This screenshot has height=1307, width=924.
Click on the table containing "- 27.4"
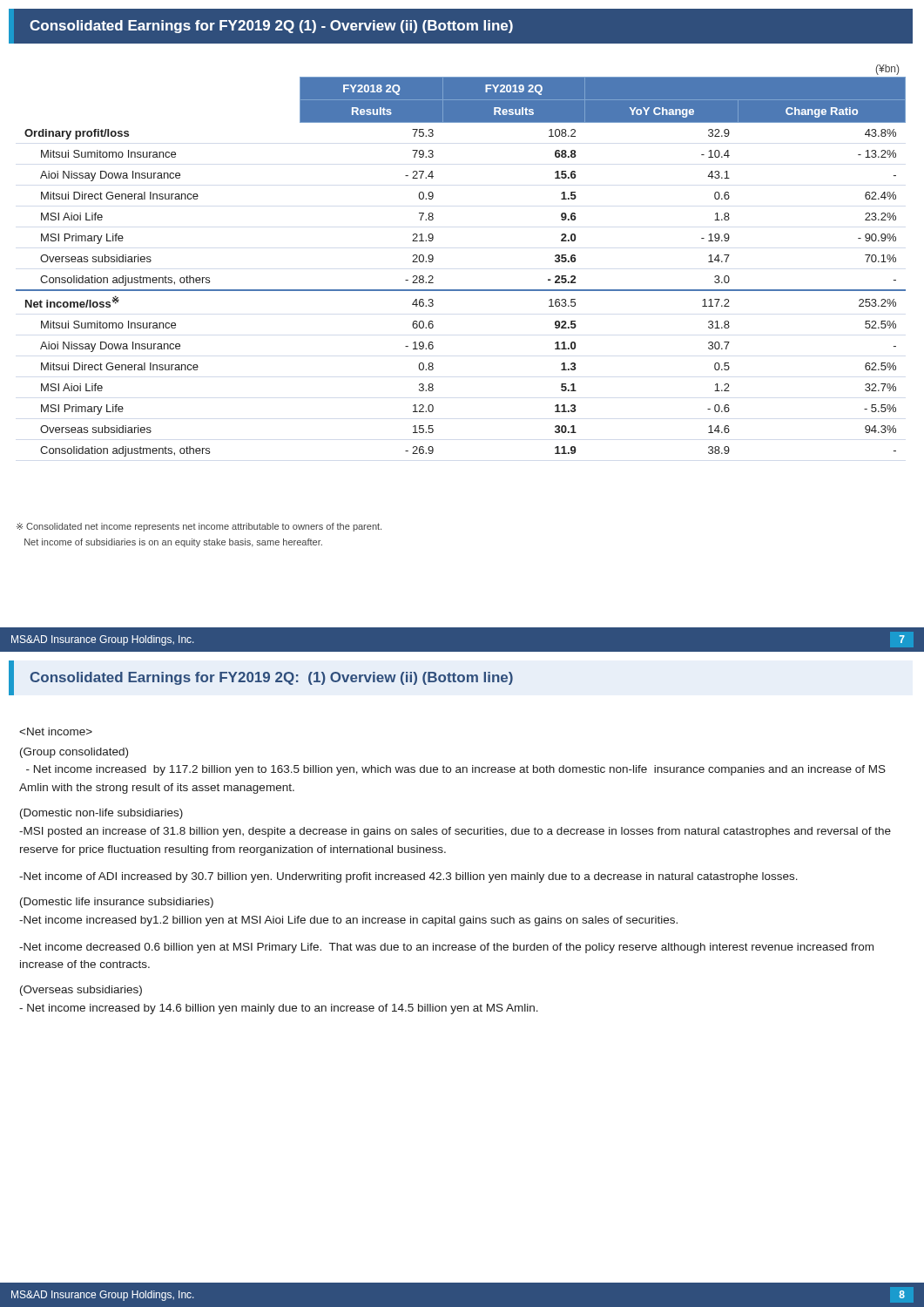(x=461, y=269)
